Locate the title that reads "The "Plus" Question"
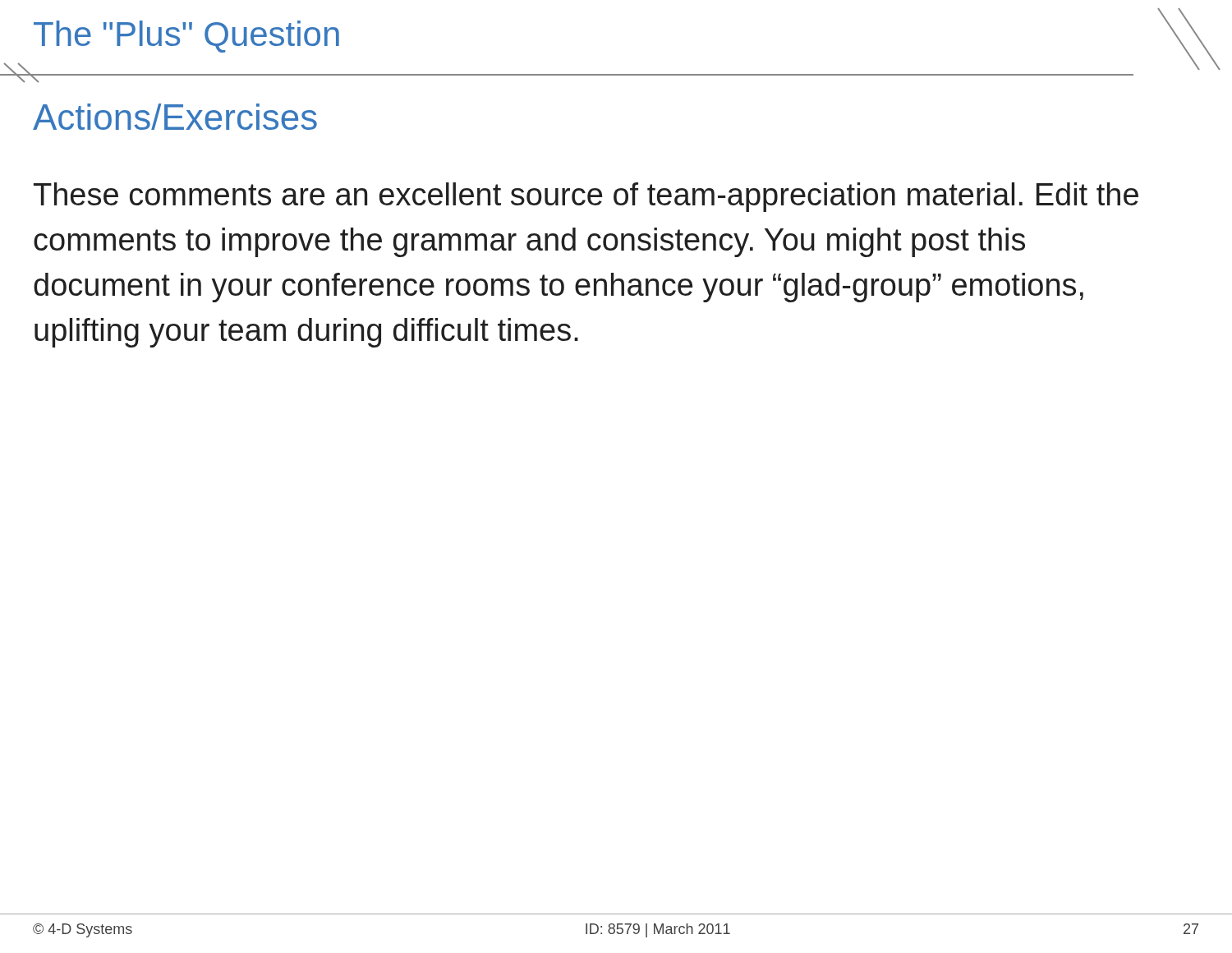1232x953 pixels. point(187,34)
